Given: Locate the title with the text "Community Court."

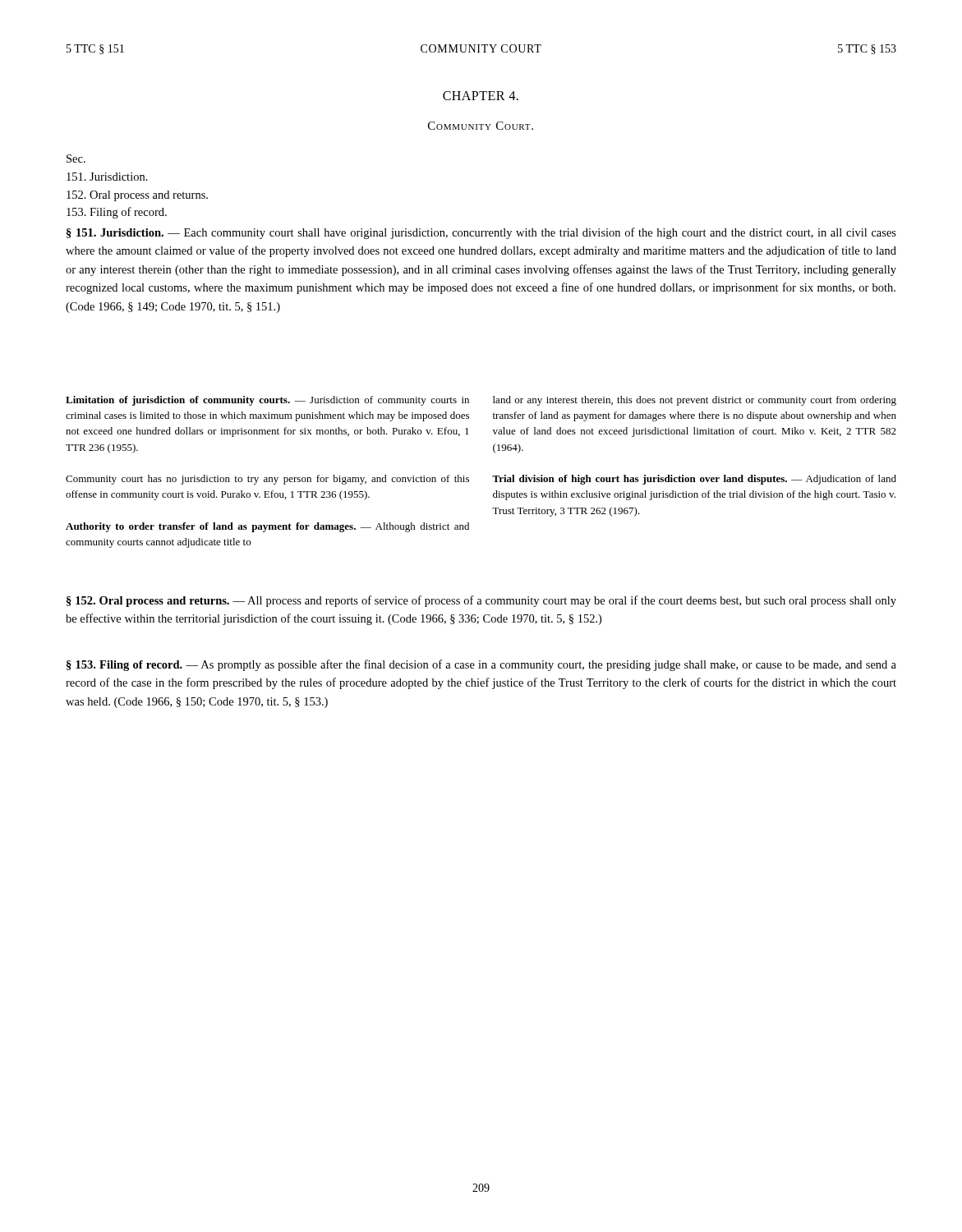Looking at the screenshot, I should 481,126.
